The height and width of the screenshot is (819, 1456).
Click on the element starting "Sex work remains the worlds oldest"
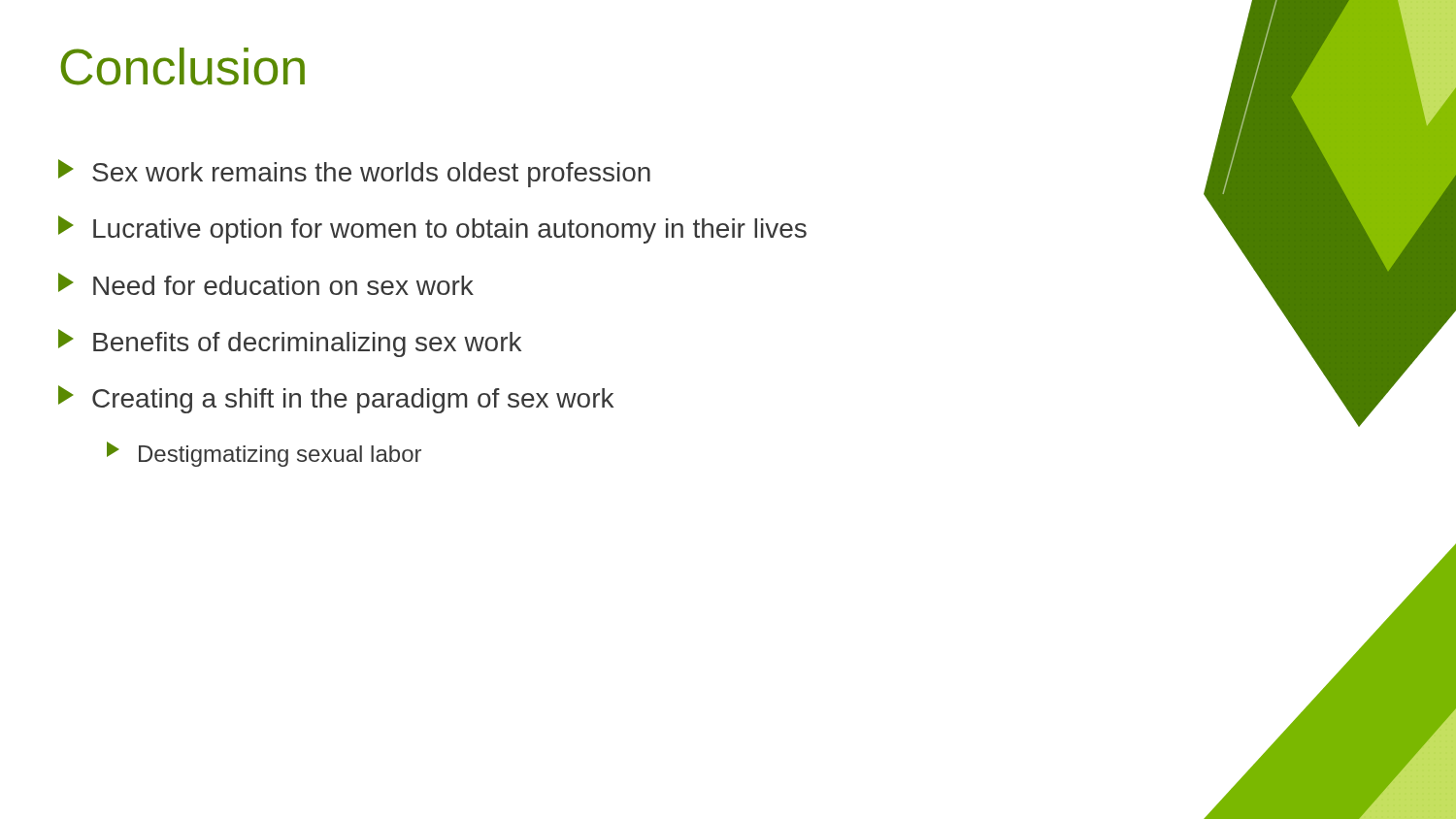point(355,173)
